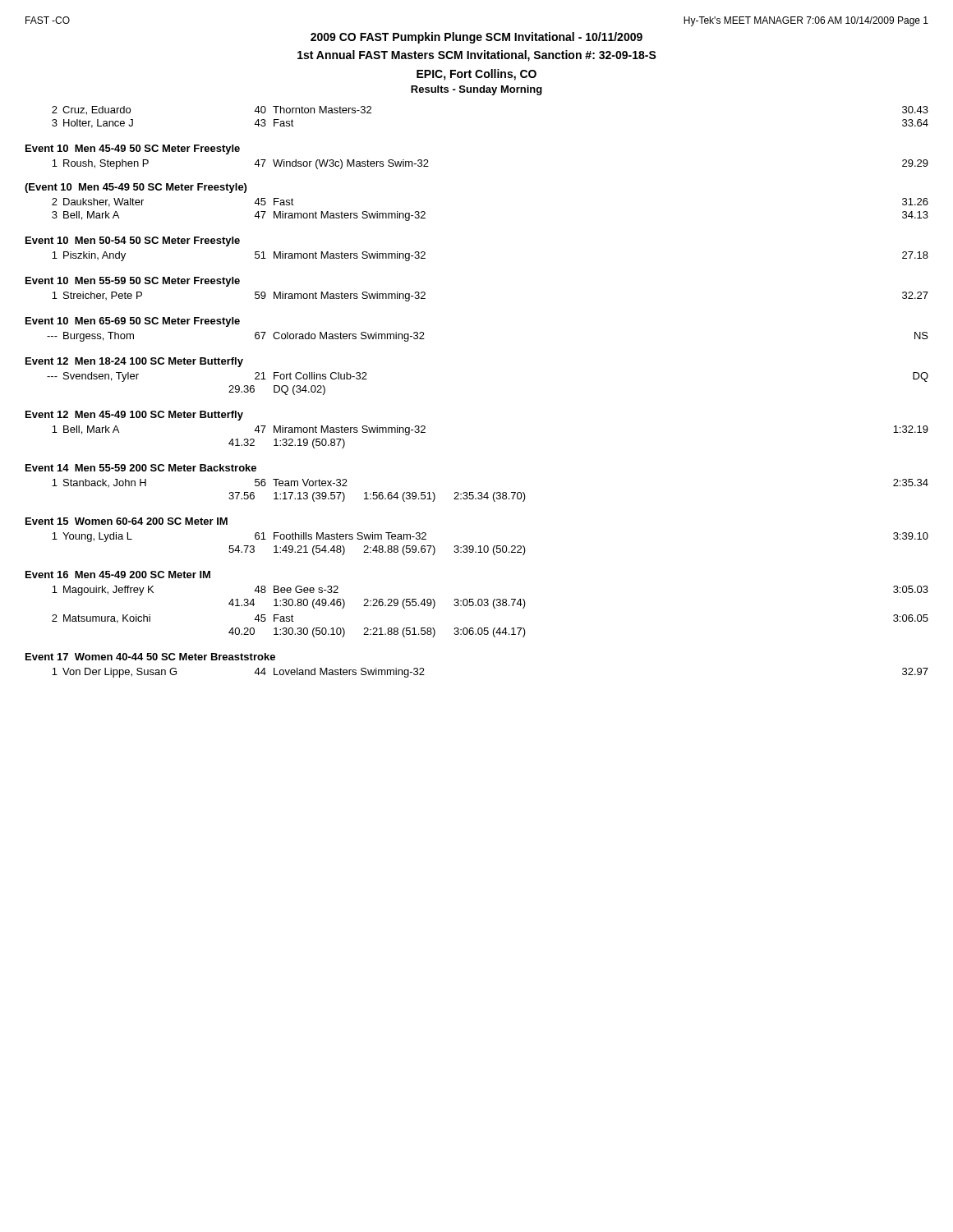This screenshot has width=953, height=1232.
Task: Locate the text block containing "34 1:30.80 (49.46) 2:26.29"
Action: [377, 603]
